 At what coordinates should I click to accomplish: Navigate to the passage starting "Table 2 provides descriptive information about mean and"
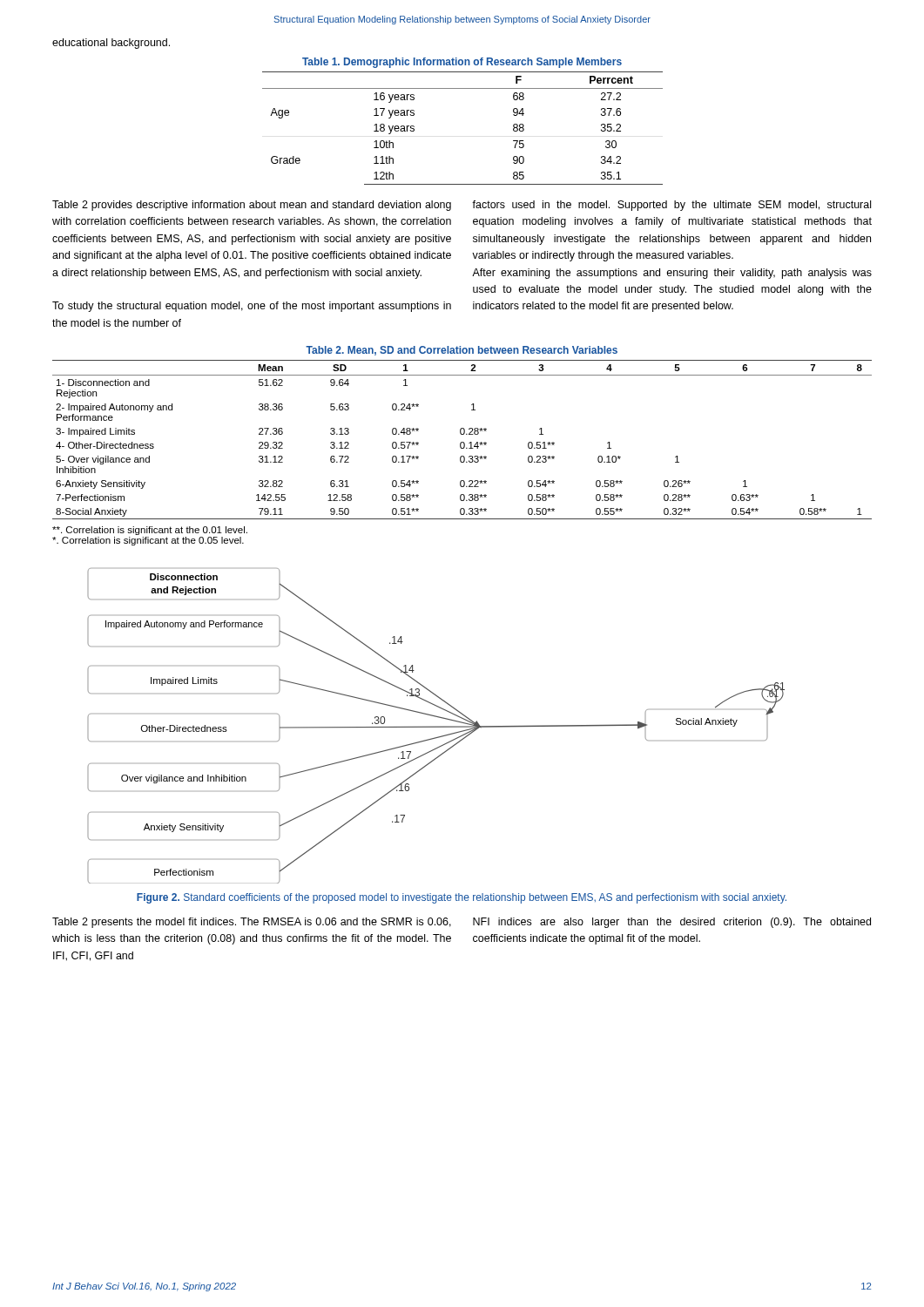click(x=252, y=264)
